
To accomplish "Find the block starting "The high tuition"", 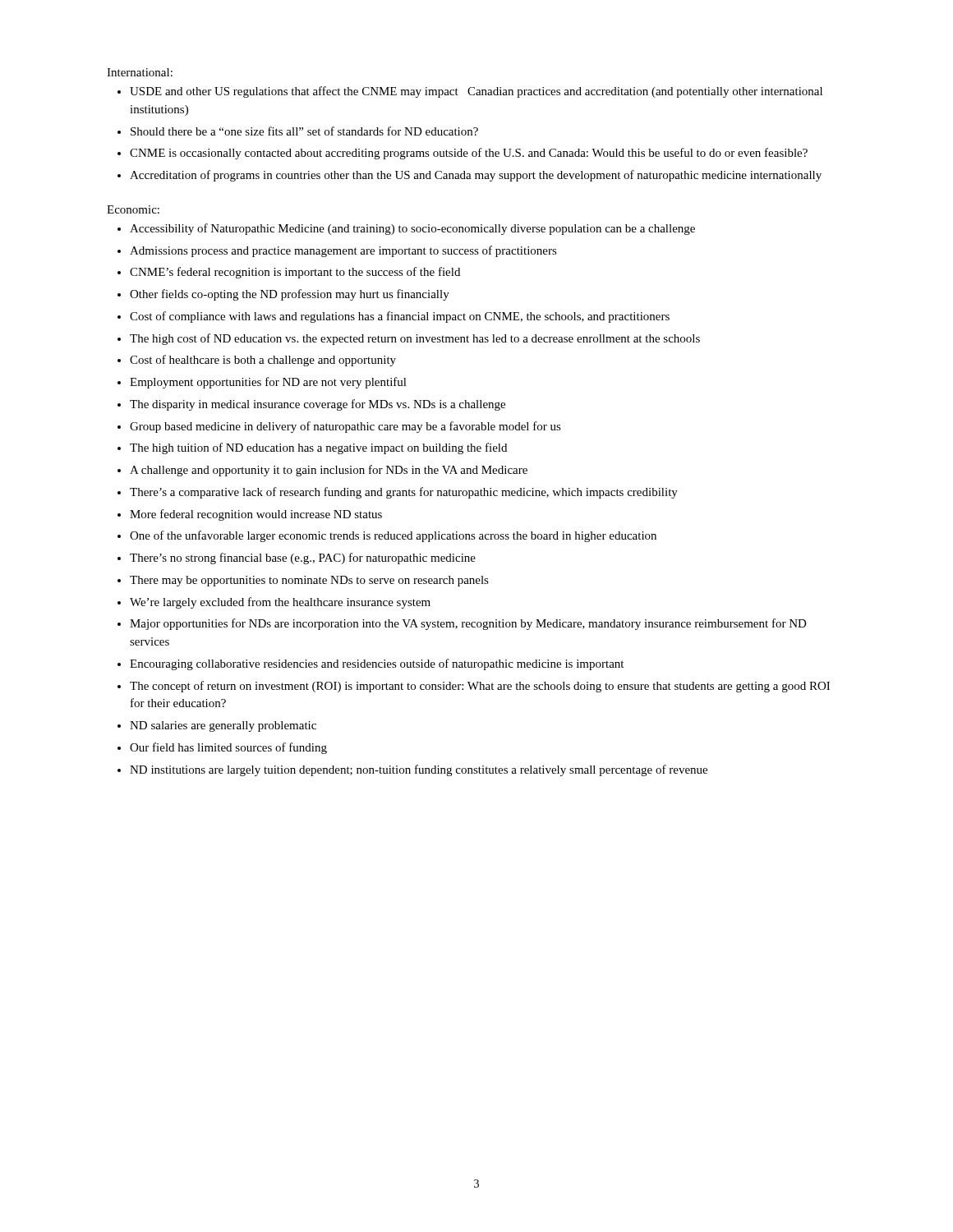I will [x=488, y=449].
